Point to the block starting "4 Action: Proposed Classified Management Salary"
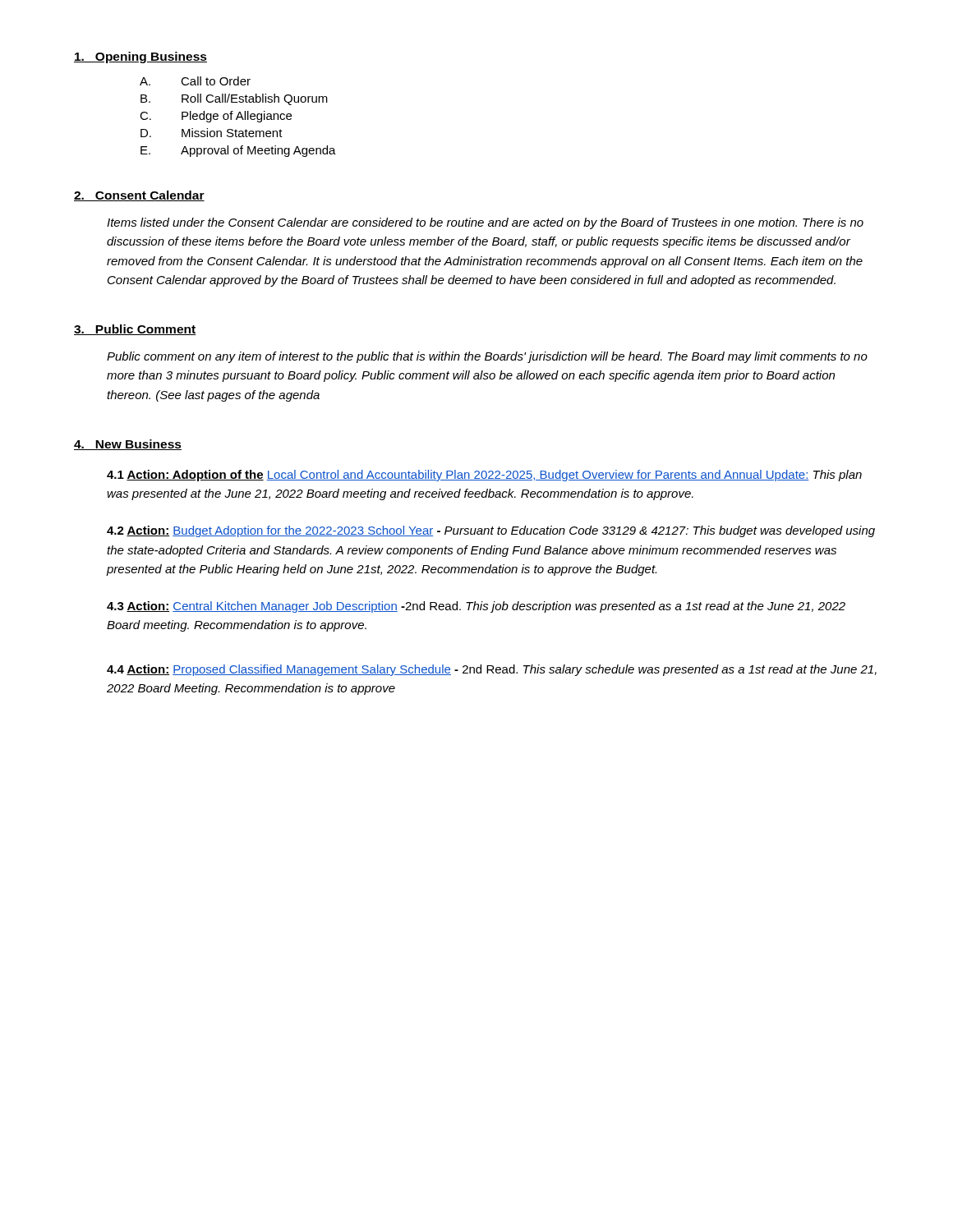 [x=492, y=678]
